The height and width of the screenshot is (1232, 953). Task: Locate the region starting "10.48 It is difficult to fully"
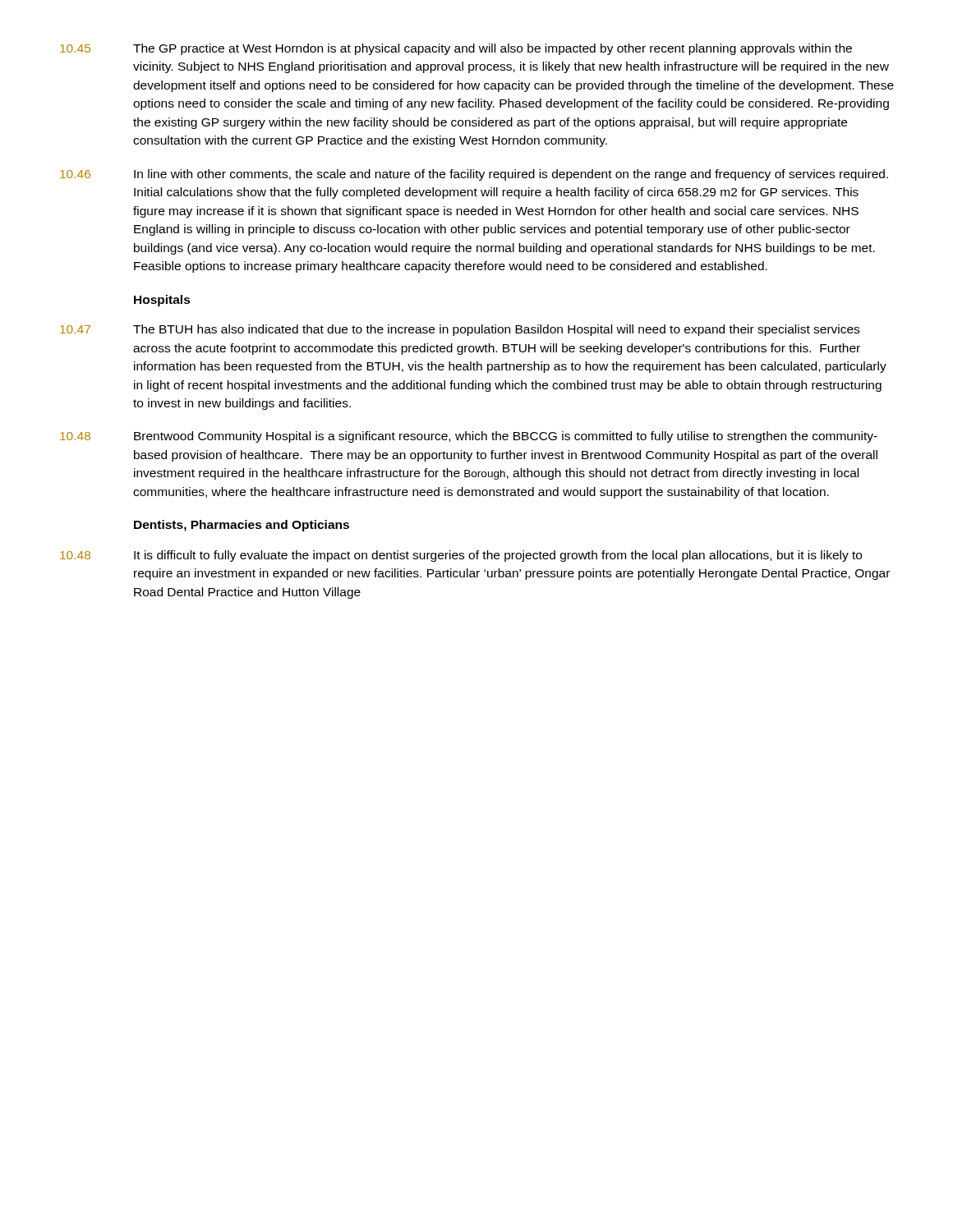[x=476, y=574]
